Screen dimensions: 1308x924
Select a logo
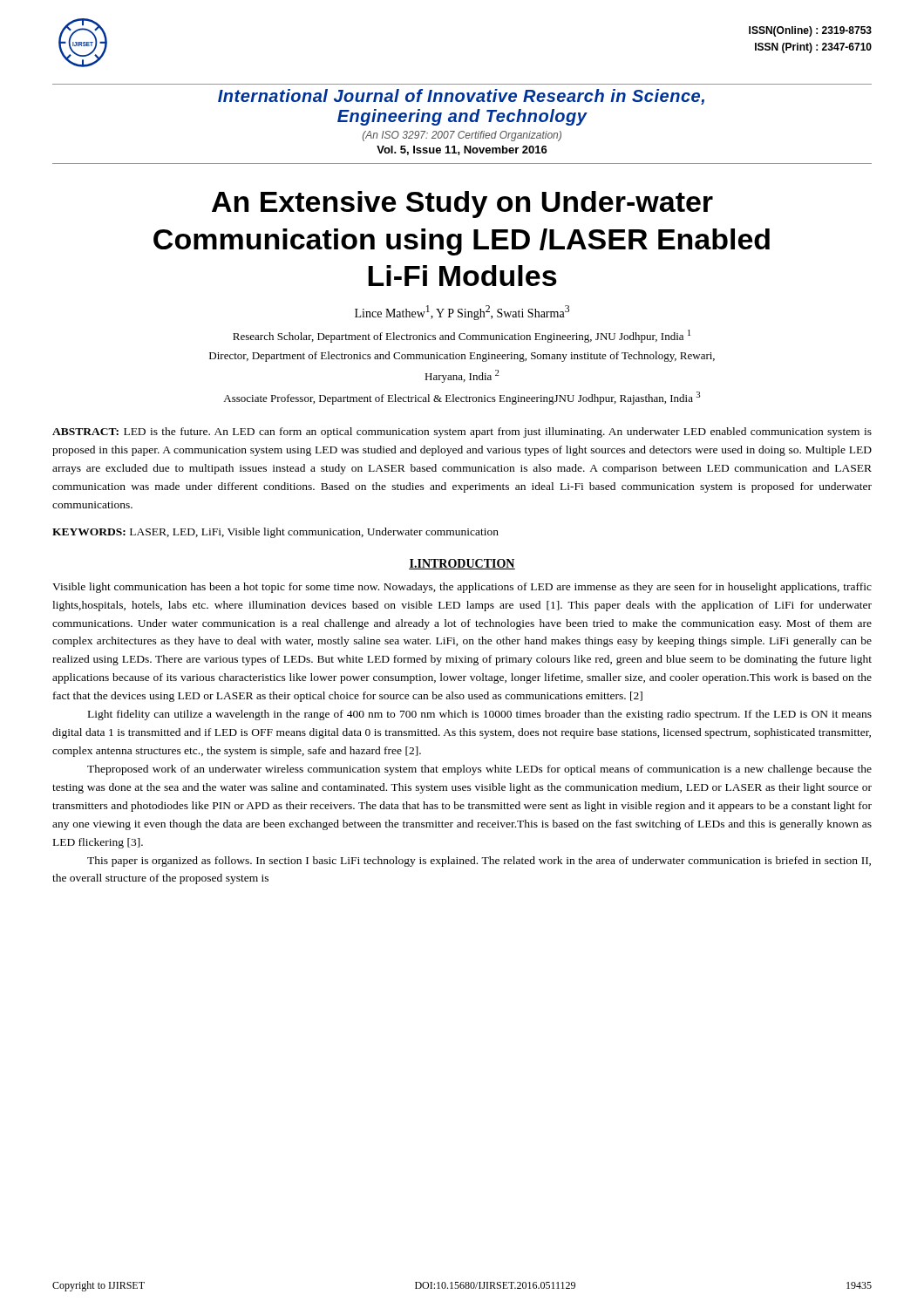tap(83, 46)
